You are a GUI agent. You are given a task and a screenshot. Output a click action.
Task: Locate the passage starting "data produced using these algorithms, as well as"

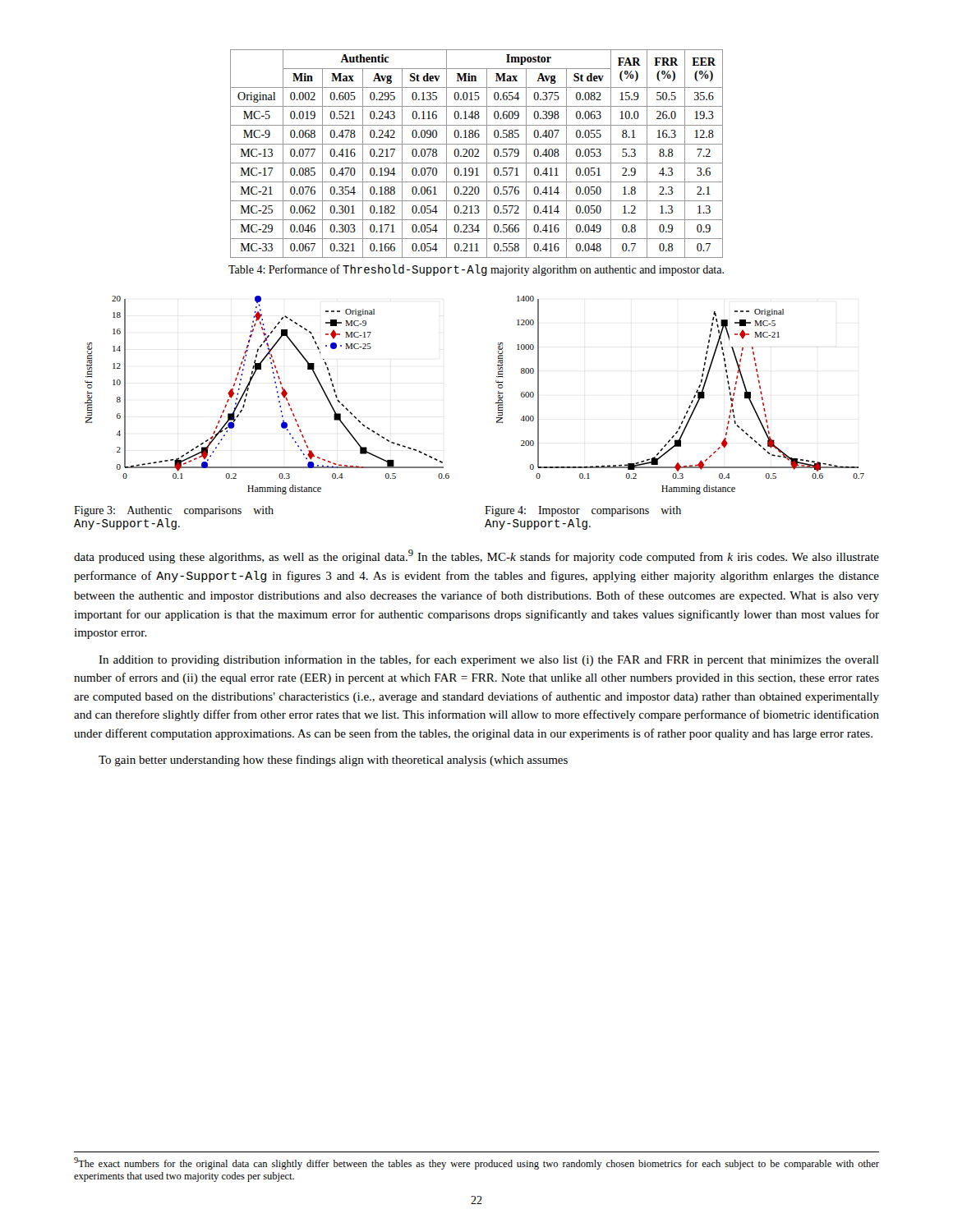[x=476, y=657]
